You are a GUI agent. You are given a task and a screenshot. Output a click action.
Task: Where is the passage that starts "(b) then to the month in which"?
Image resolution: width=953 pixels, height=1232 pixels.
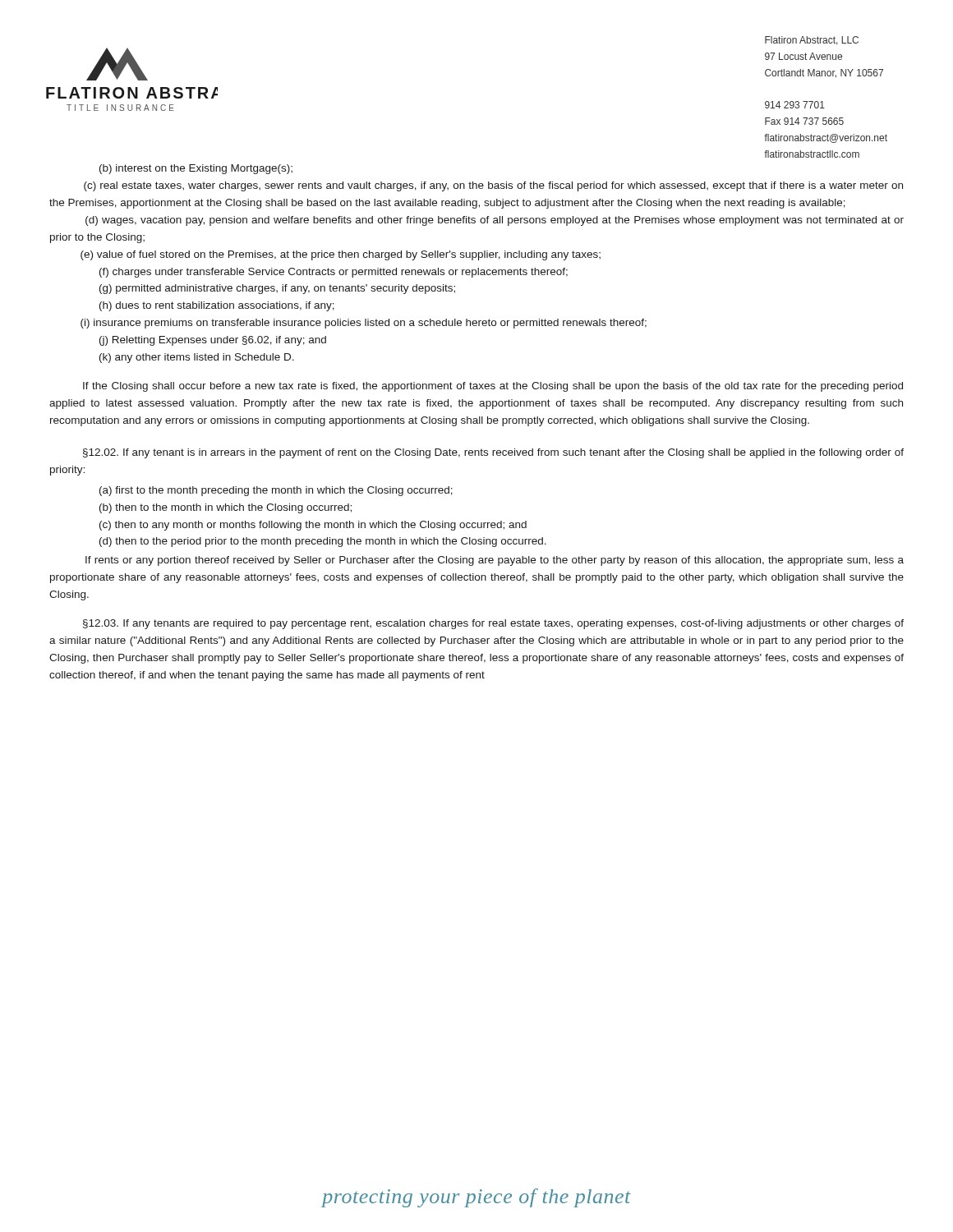[226, 507]
